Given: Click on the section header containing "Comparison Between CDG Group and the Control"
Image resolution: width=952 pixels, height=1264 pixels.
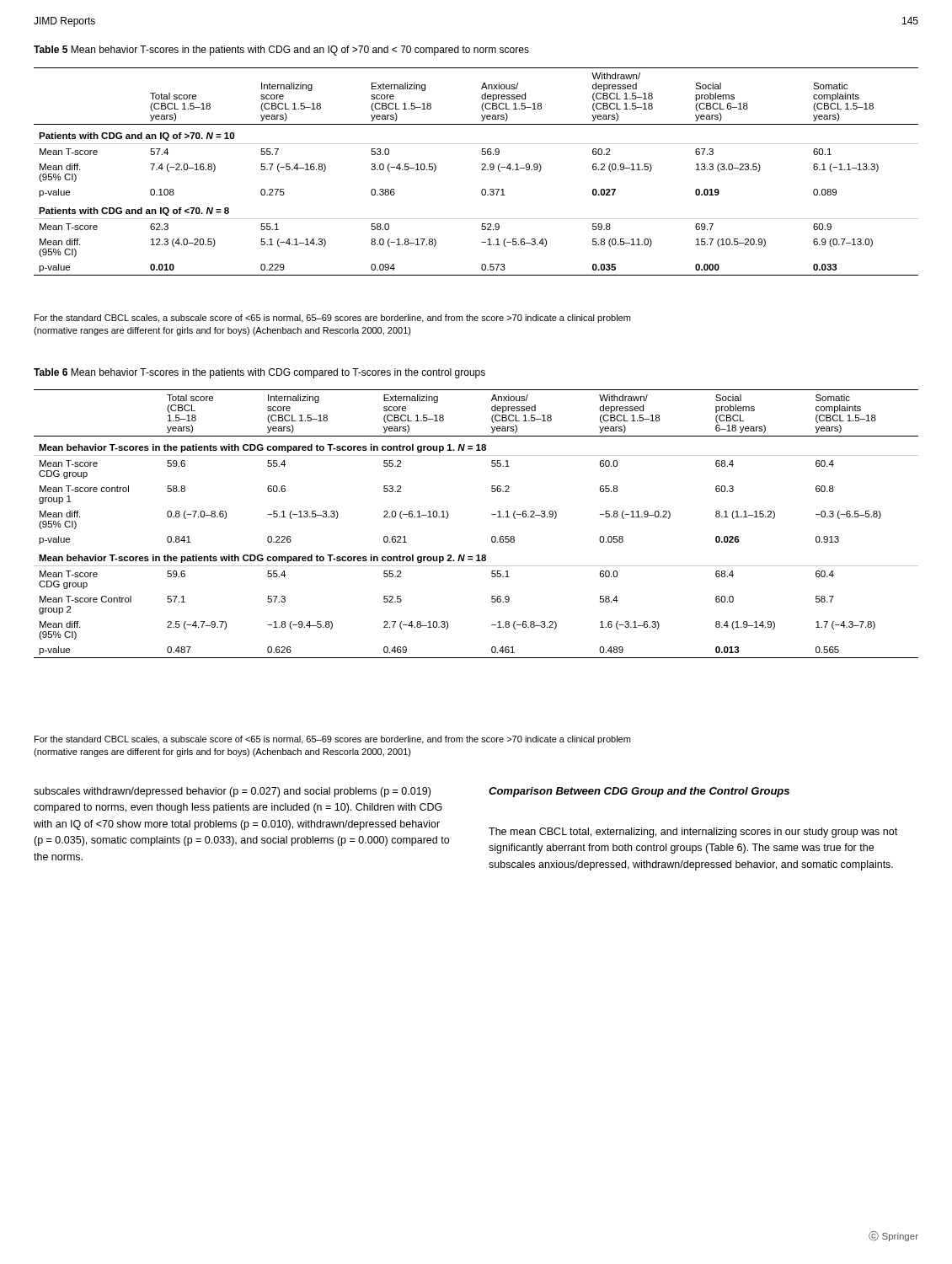Looking at the screenshot, I should pos(639,791).
